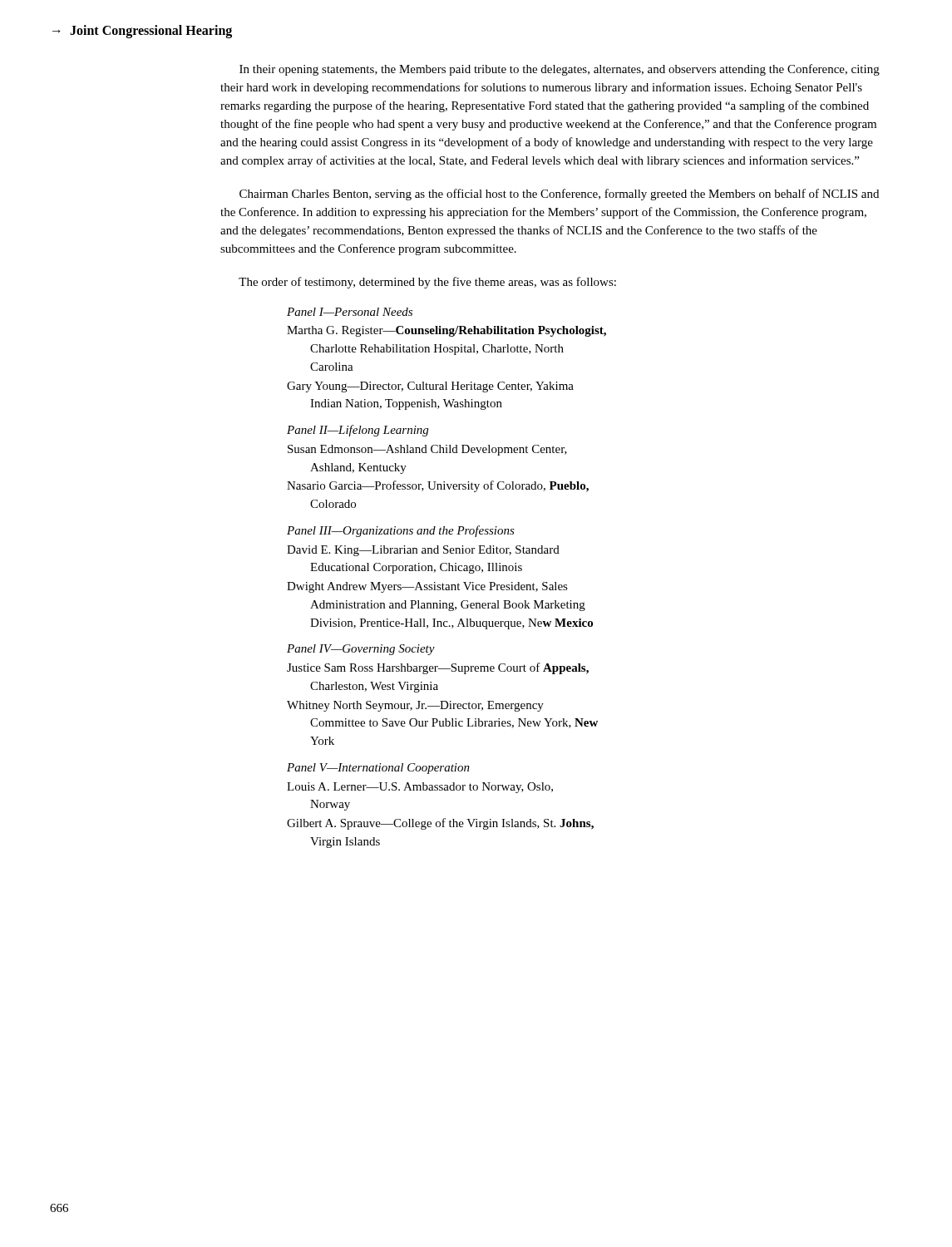Click on the text starting "Louis A. Lerner—U.S. Ambassador to Norway, Oslo, Norway"
Screen dimensions: 1247x952
click(420, 795)
